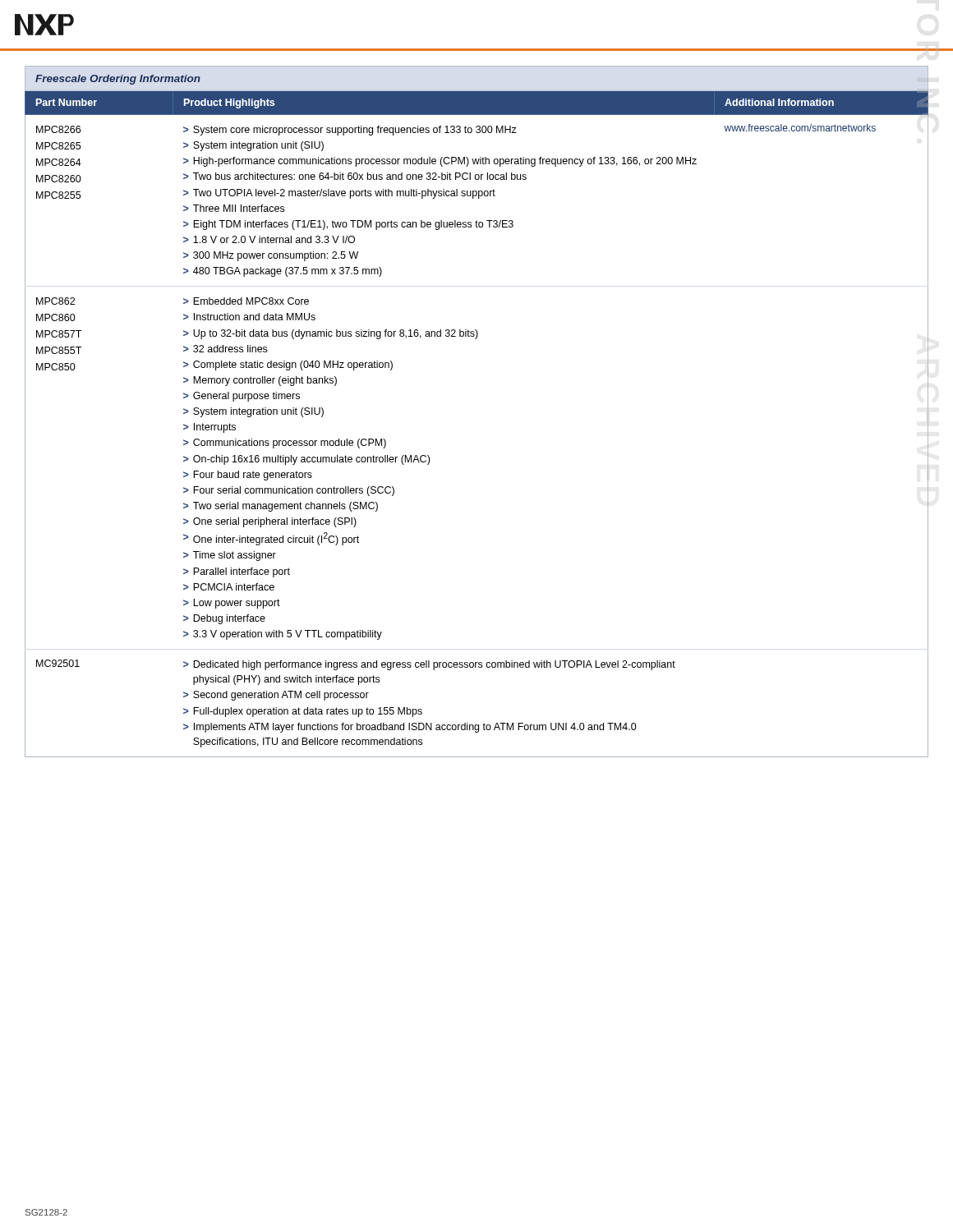This screenshot has height=1232, width=953.
Task: Find the table that mentions "Additional Information"
Action: [x=476, y=411]
